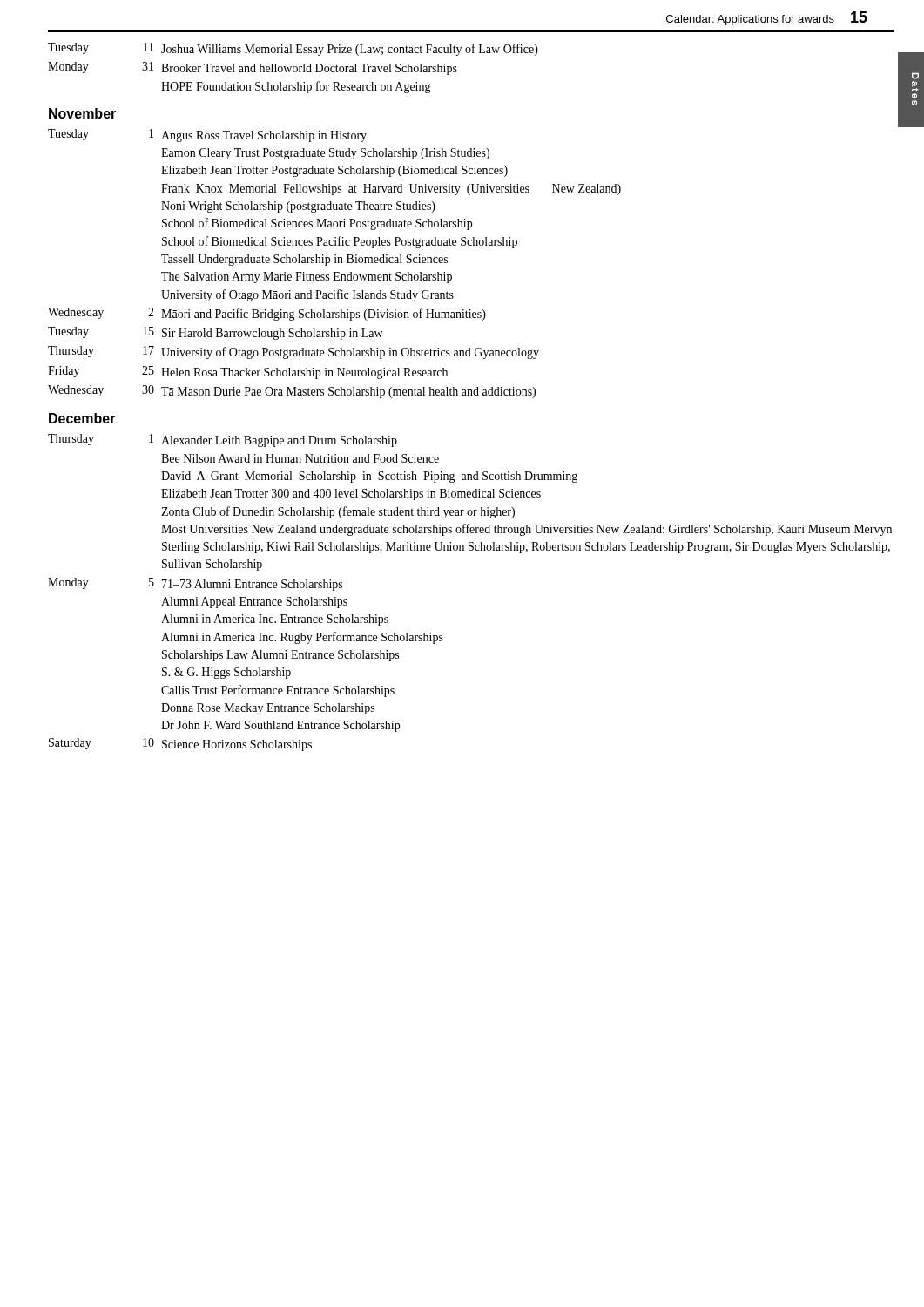This screenshot has height=1307, width=924.
Task: Point to the region starting "Thursday 17 University of Otago Postgraduate"
Action: coord(471,353)
